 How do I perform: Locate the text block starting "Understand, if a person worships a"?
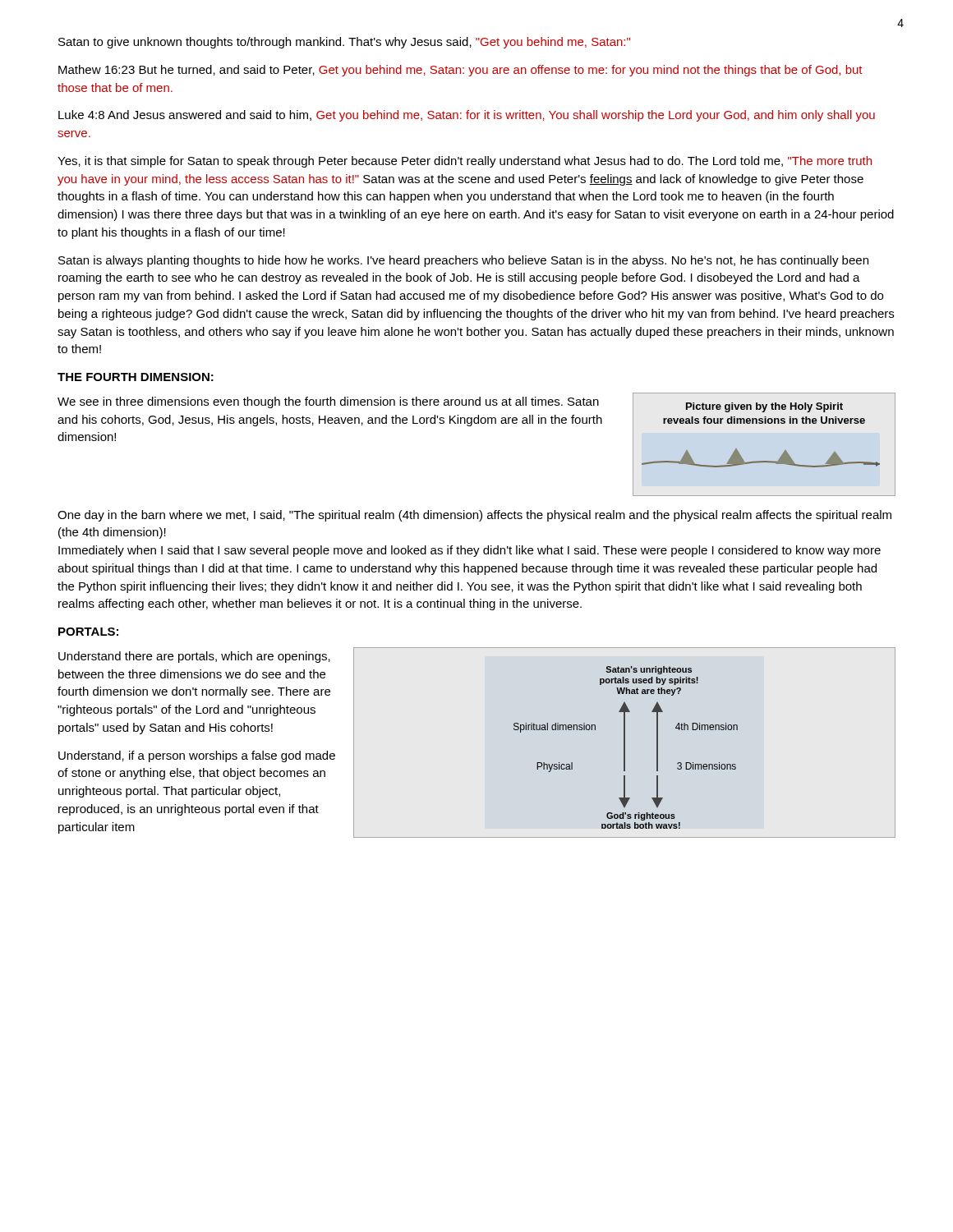(x=197, y=791)
